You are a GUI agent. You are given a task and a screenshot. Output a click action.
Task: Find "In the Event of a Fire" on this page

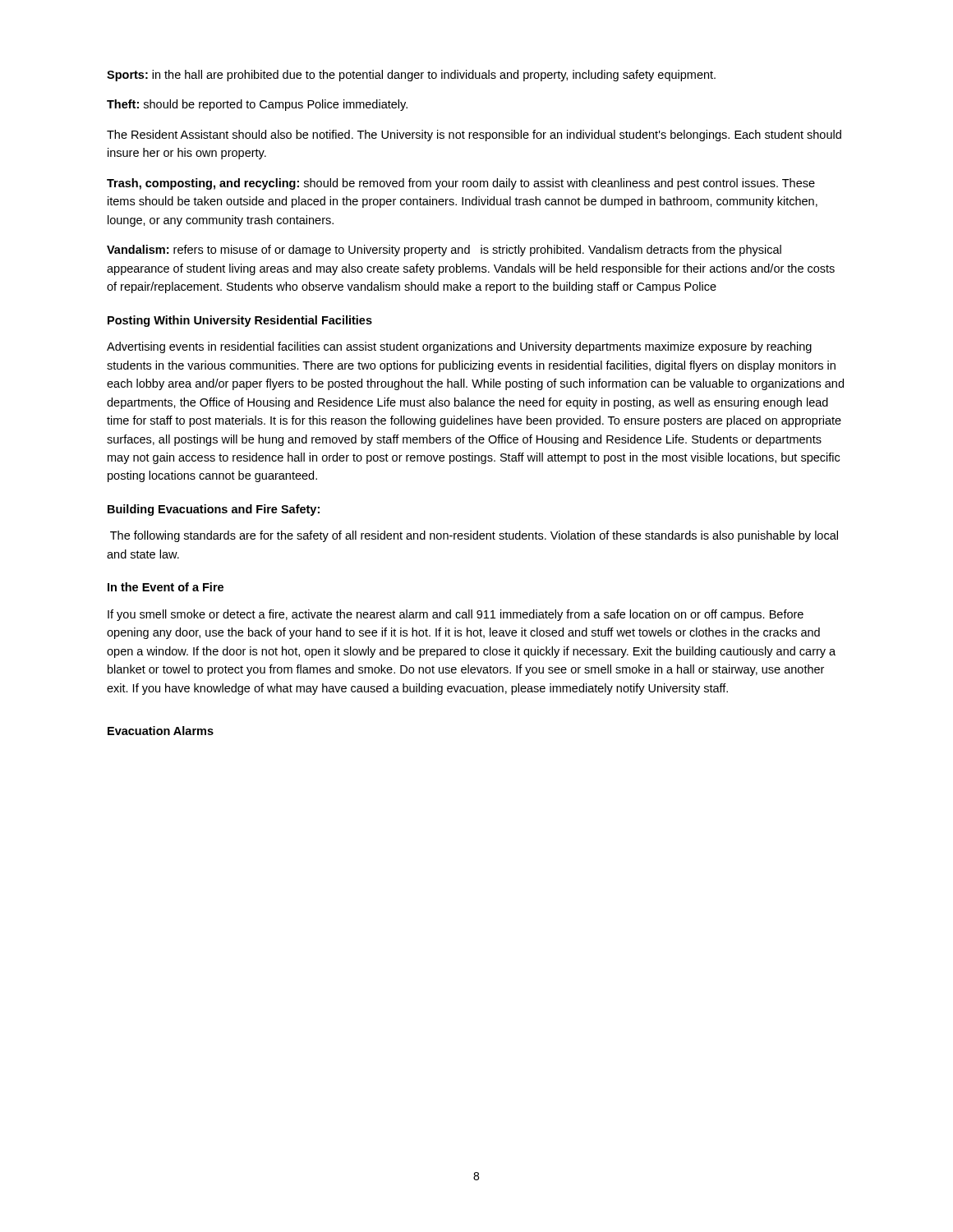[x=165, y=587]
